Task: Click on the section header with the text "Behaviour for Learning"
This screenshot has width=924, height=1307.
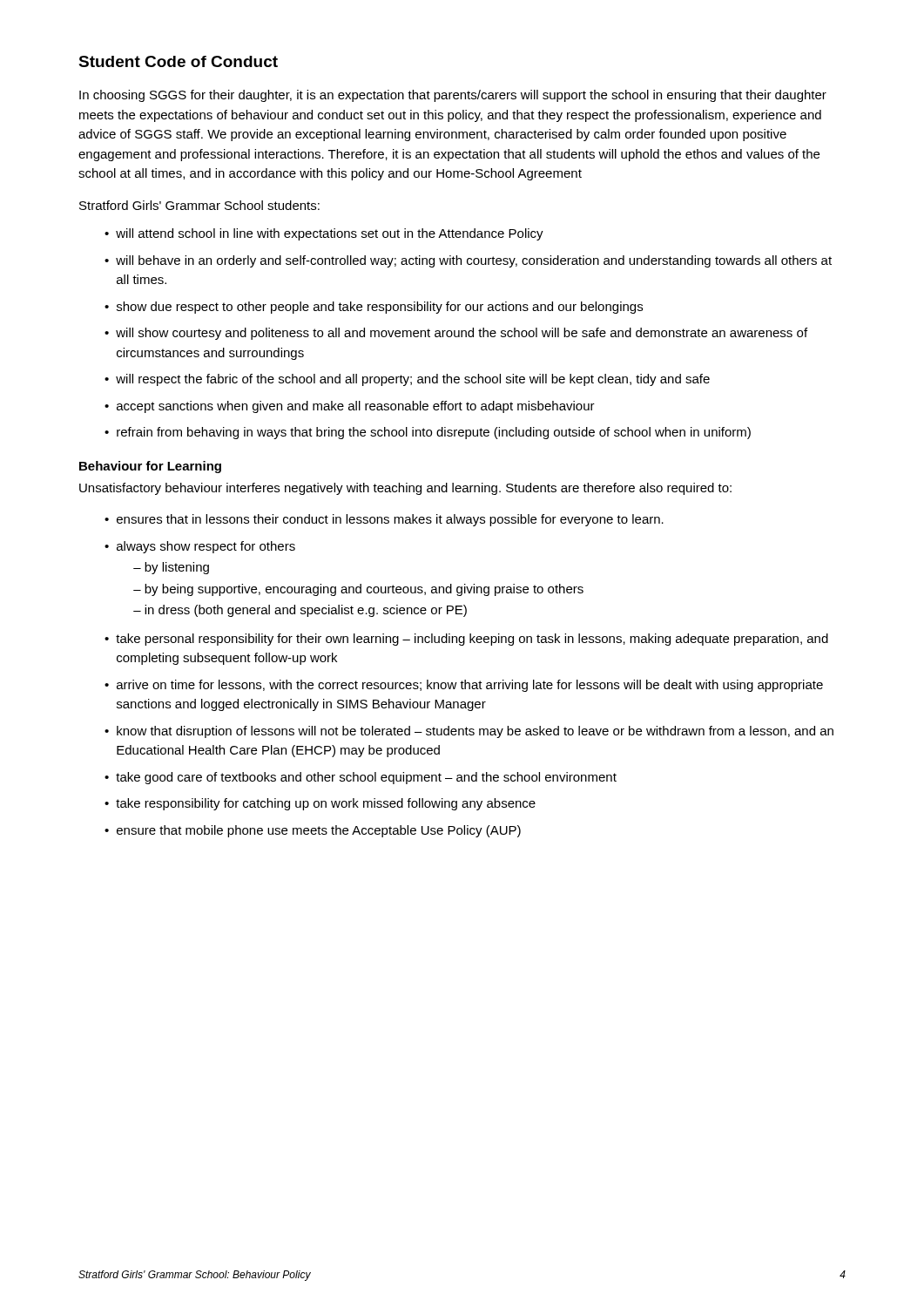Action: tap(150, 465)
